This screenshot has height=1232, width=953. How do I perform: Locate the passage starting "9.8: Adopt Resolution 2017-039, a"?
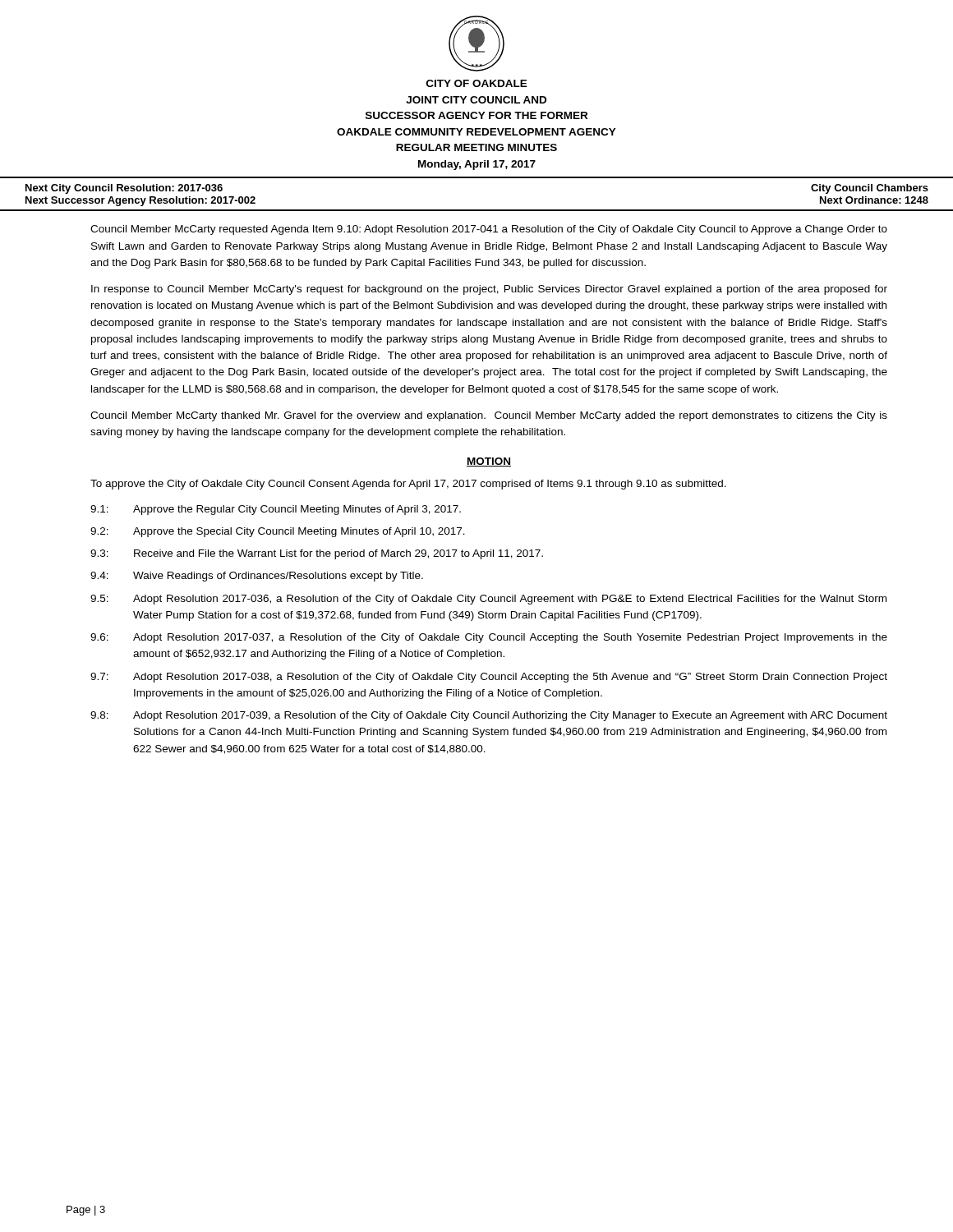(489, 732)
